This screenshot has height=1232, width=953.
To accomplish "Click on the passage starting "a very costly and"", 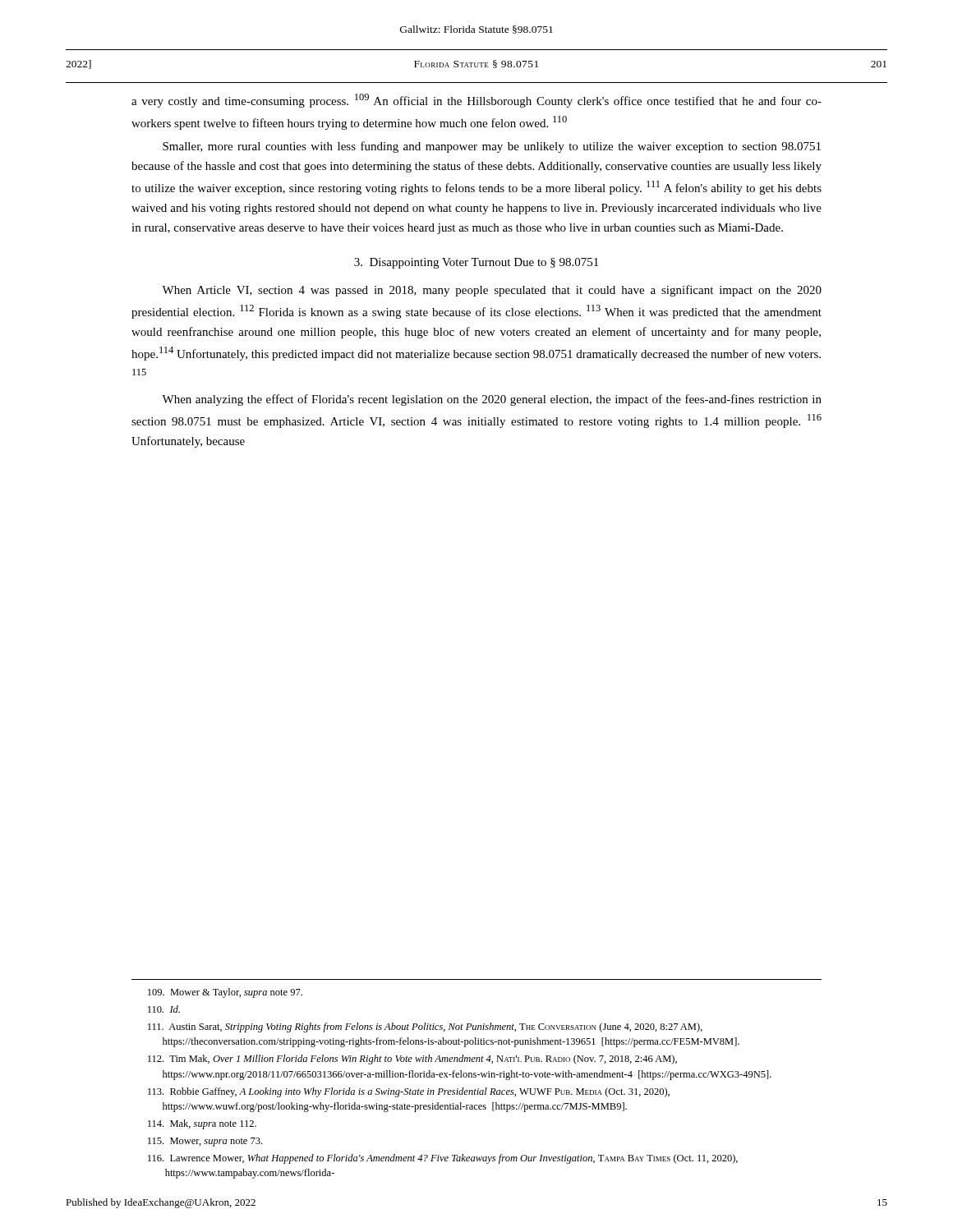I will pos(476,110).
